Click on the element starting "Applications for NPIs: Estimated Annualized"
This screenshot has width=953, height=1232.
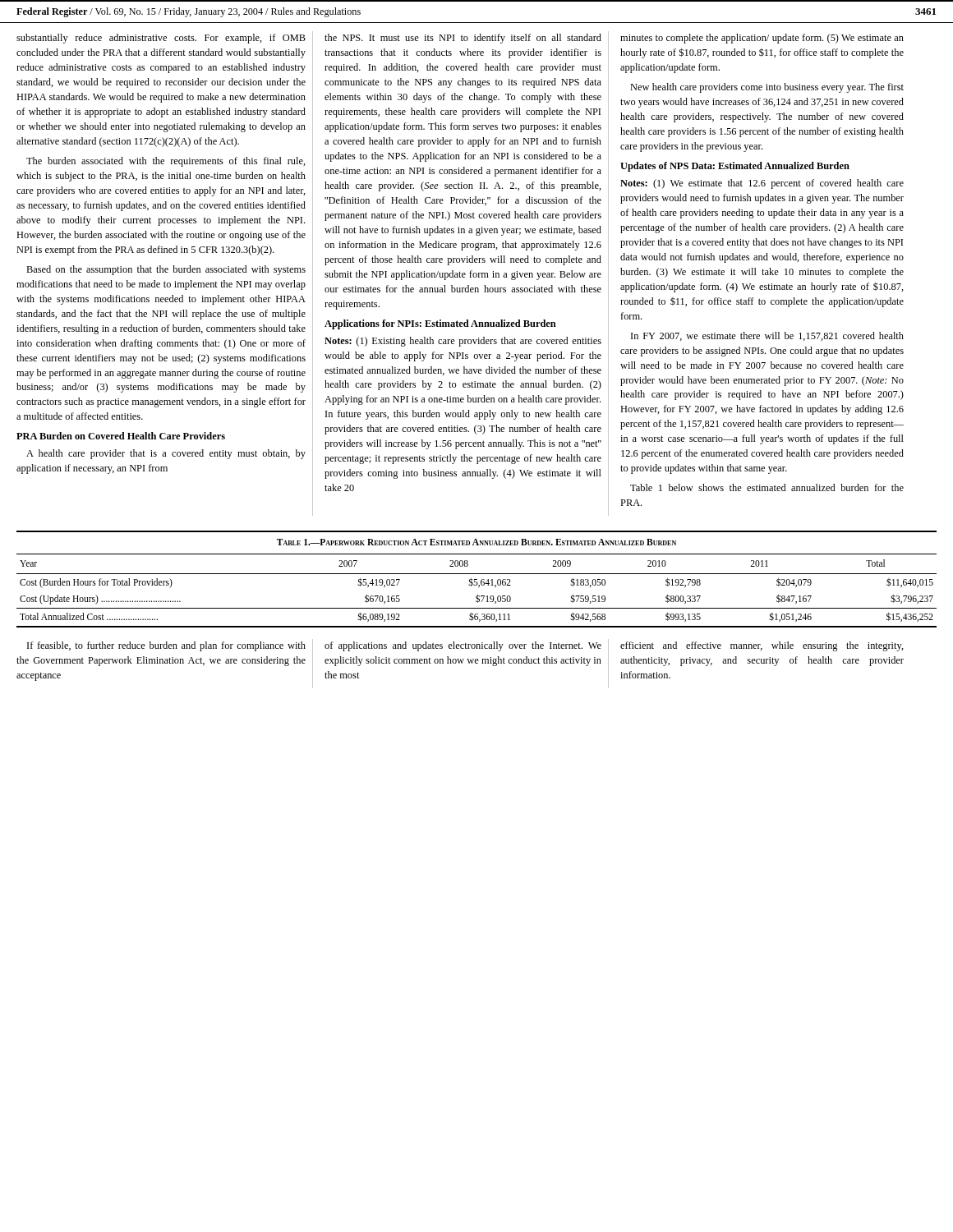point(440,323)
